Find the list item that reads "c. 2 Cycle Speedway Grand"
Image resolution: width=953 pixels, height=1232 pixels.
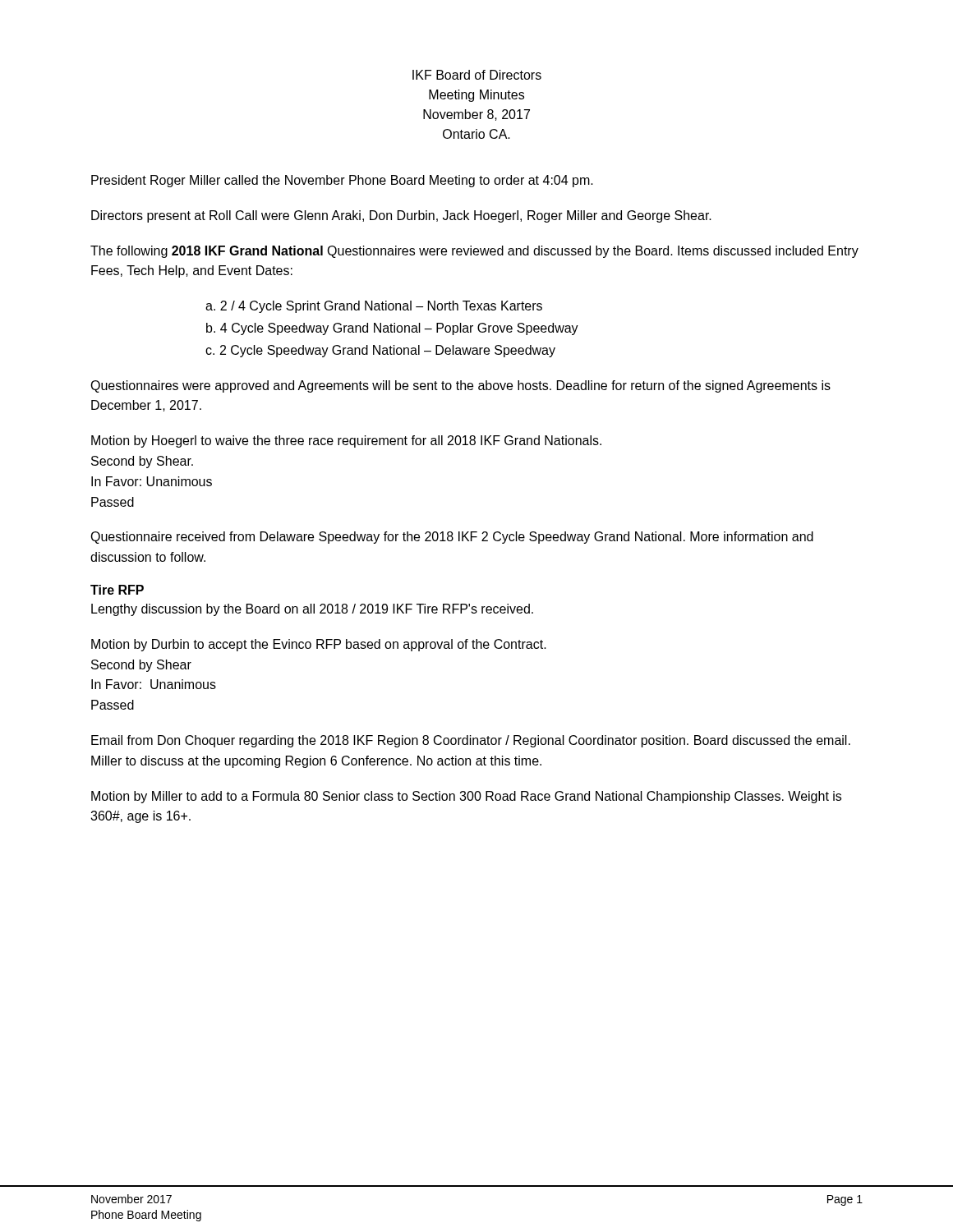point(380,350)
